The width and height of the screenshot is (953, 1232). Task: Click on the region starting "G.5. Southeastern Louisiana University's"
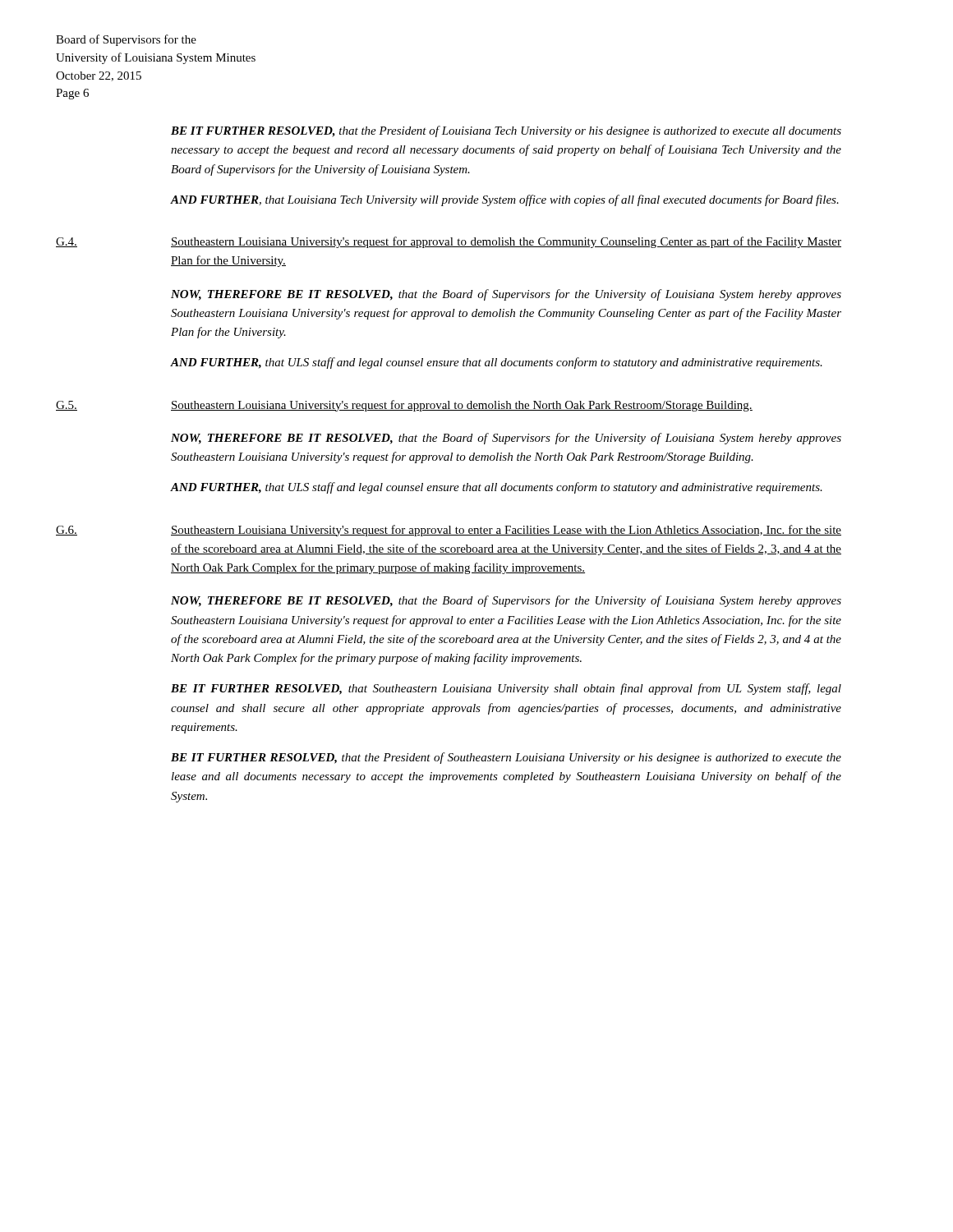click(449, 405)
